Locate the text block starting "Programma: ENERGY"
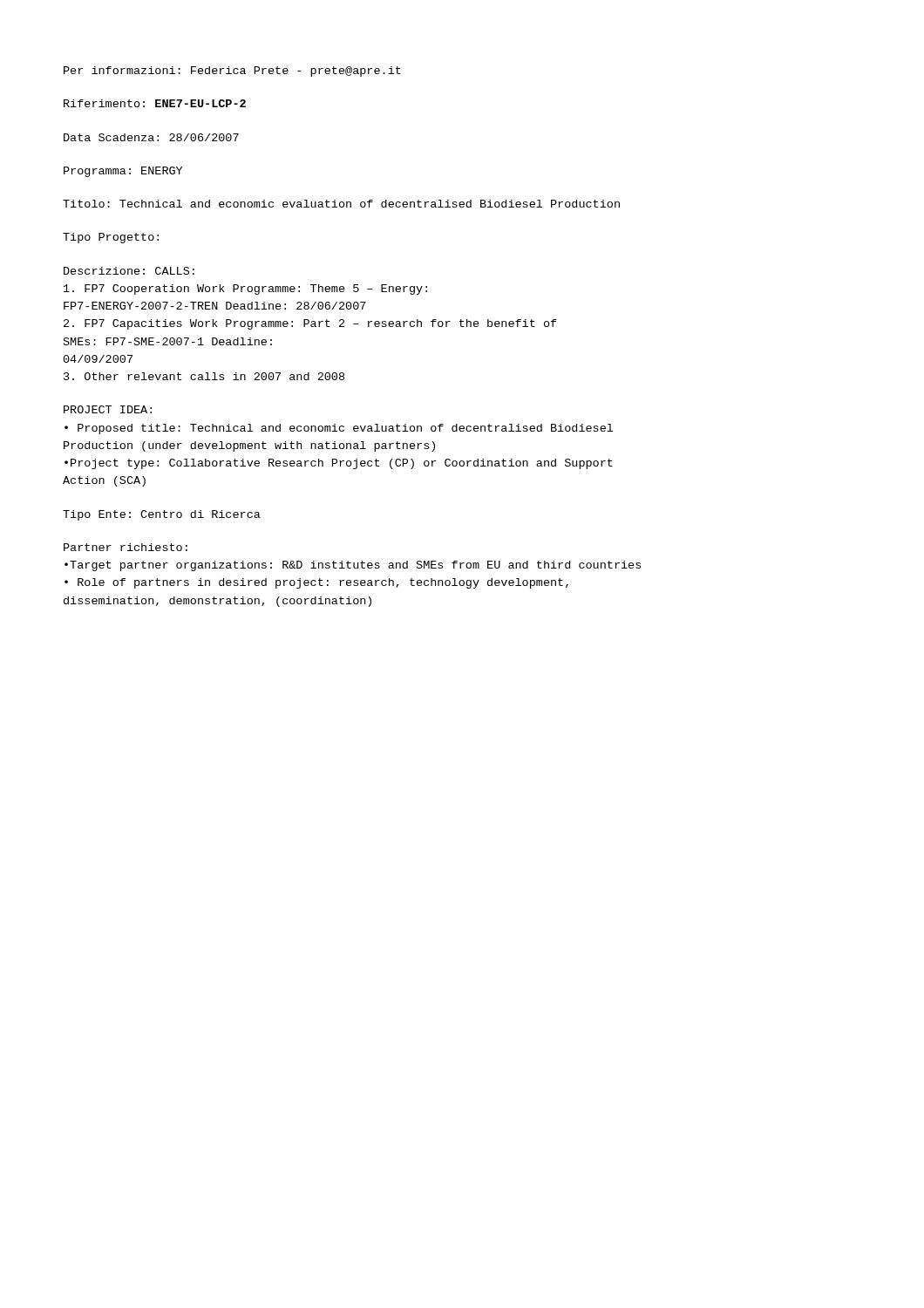This screenshot has width=924, height=1308. (x=123, y=171)
